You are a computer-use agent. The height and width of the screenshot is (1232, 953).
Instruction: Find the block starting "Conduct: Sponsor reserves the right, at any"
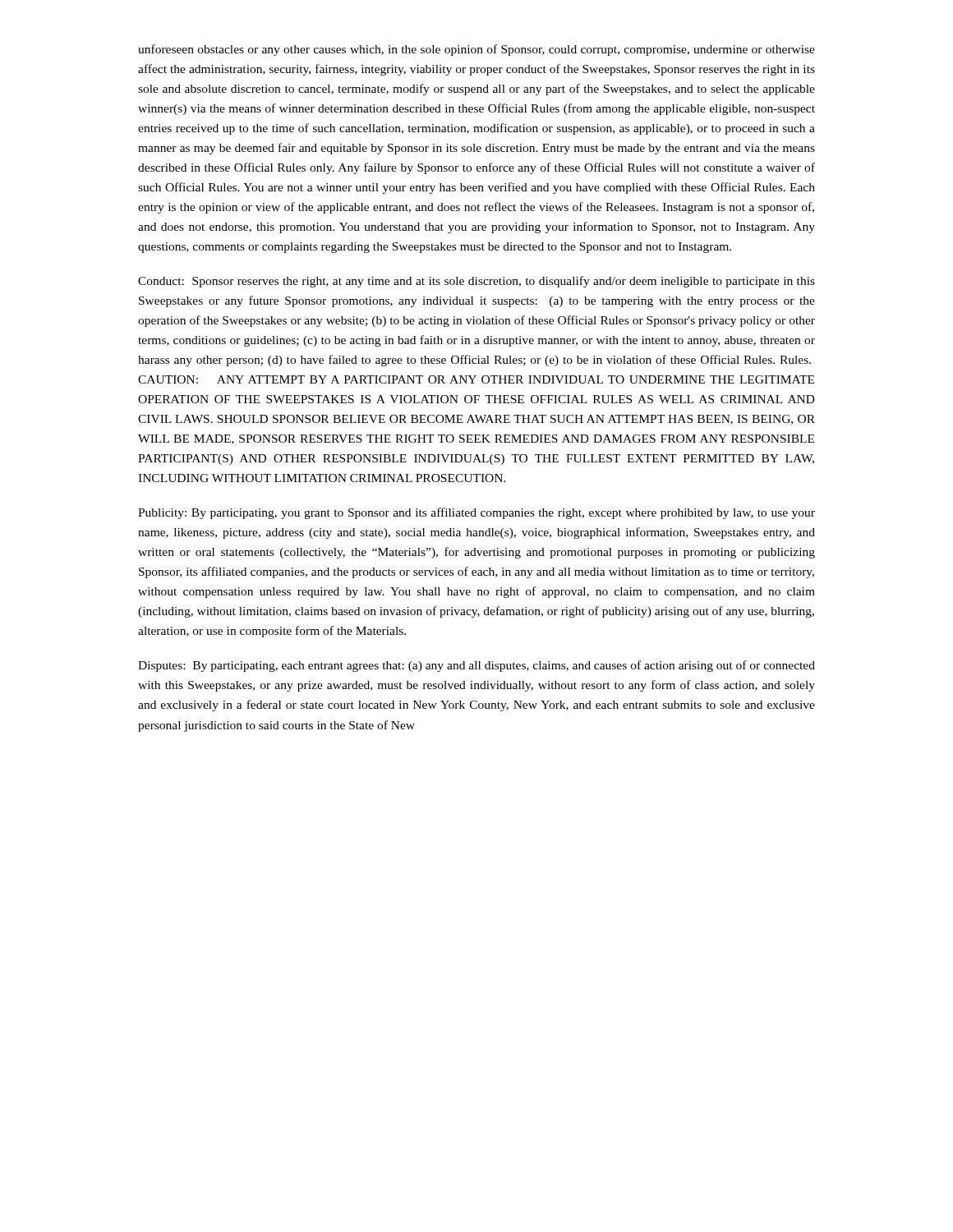[476, 380]
